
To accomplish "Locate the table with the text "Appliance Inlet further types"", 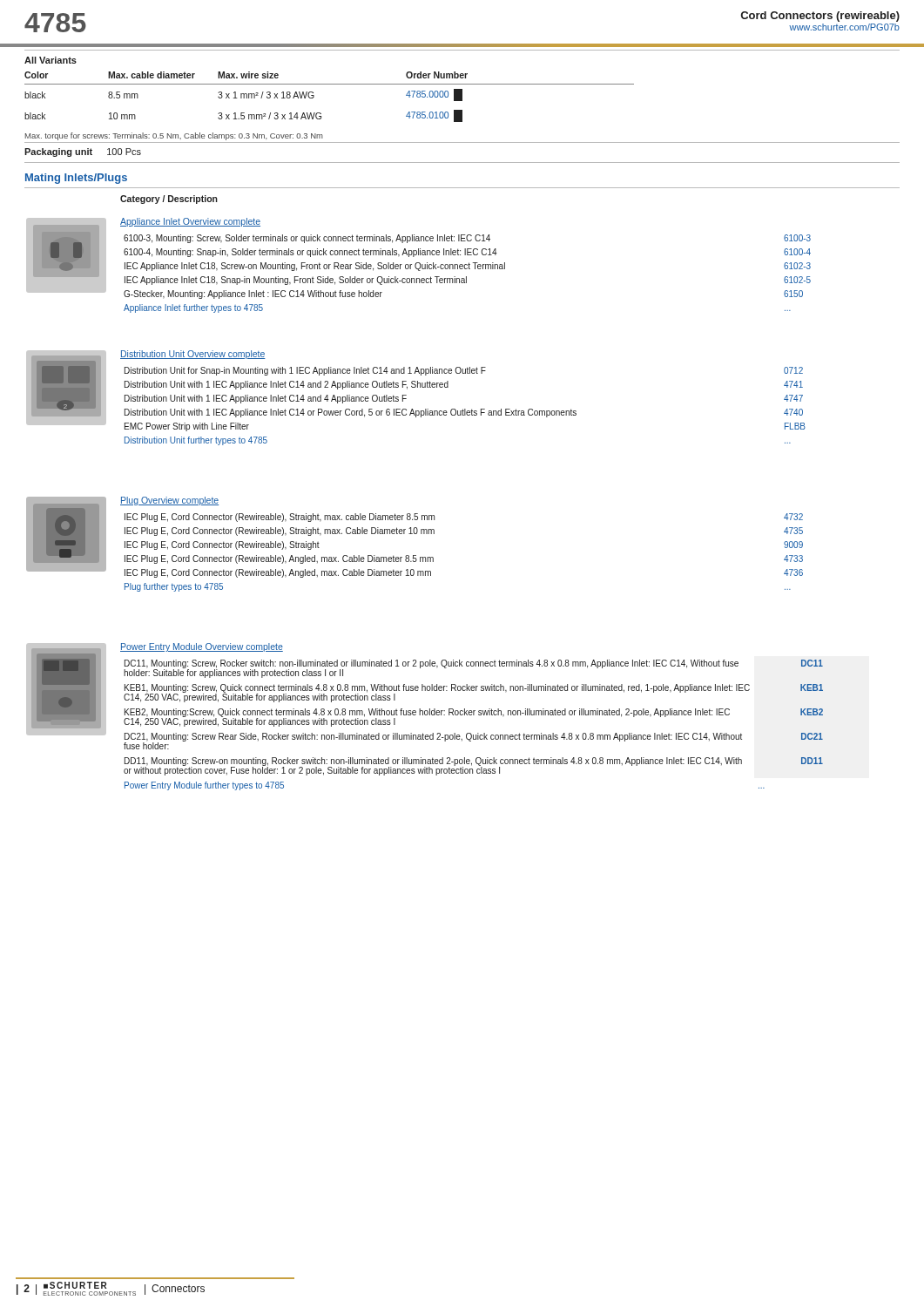I will point(495,273).
